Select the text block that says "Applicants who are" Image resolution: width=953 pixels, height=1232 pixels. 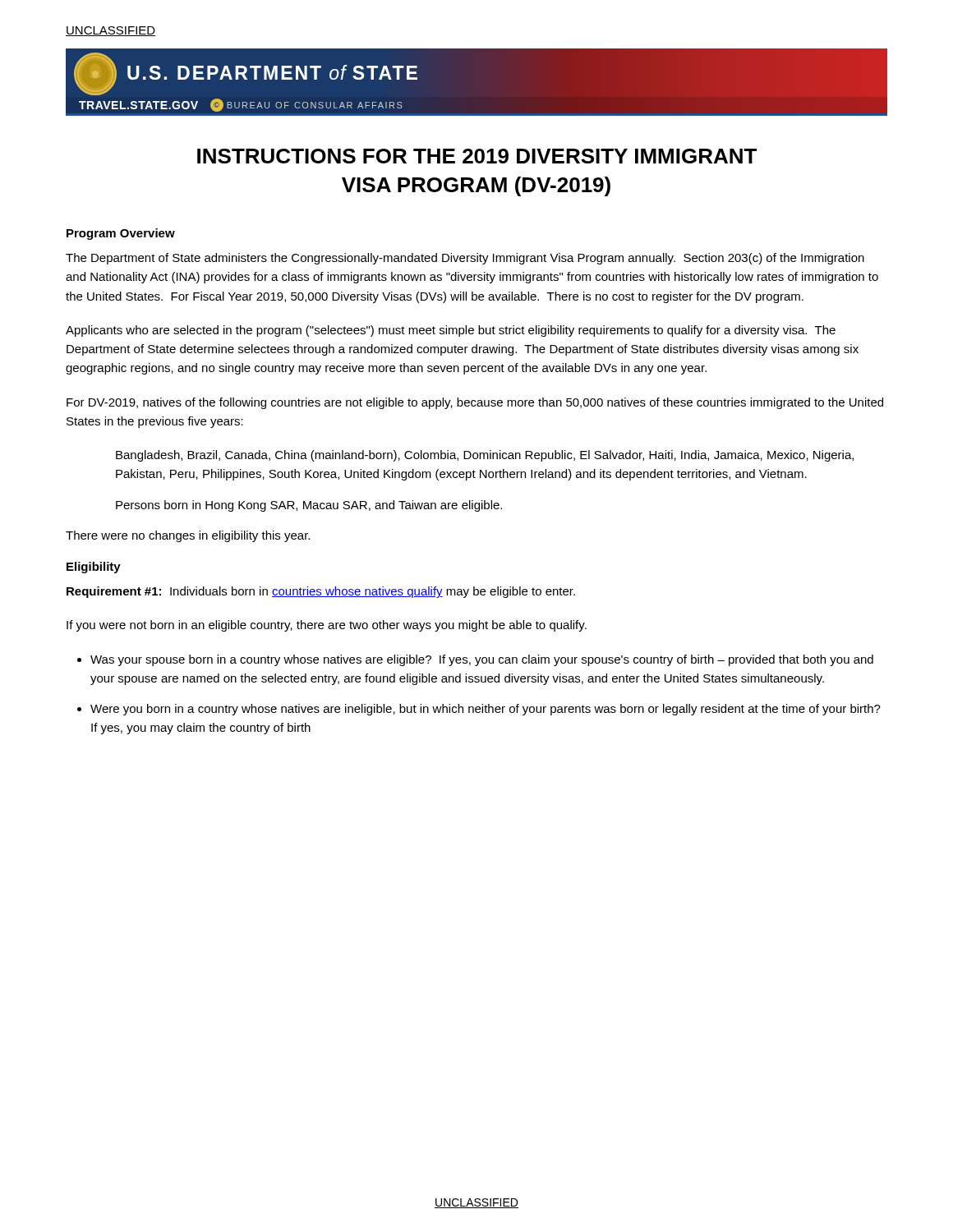click(x=462, y=349)
